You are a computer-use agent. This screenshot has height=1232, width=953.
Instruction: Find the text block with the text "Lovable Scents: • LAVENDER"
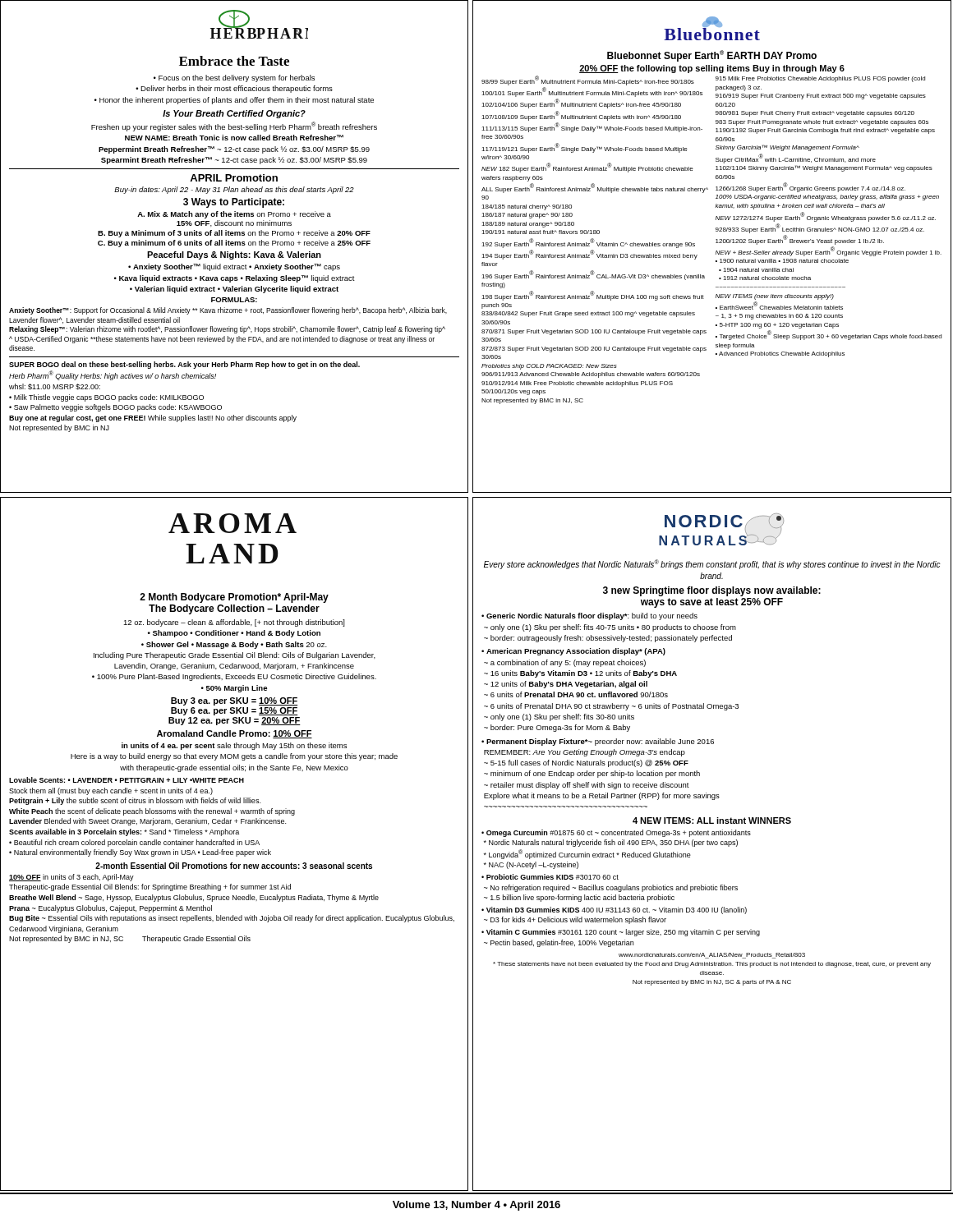152,816
